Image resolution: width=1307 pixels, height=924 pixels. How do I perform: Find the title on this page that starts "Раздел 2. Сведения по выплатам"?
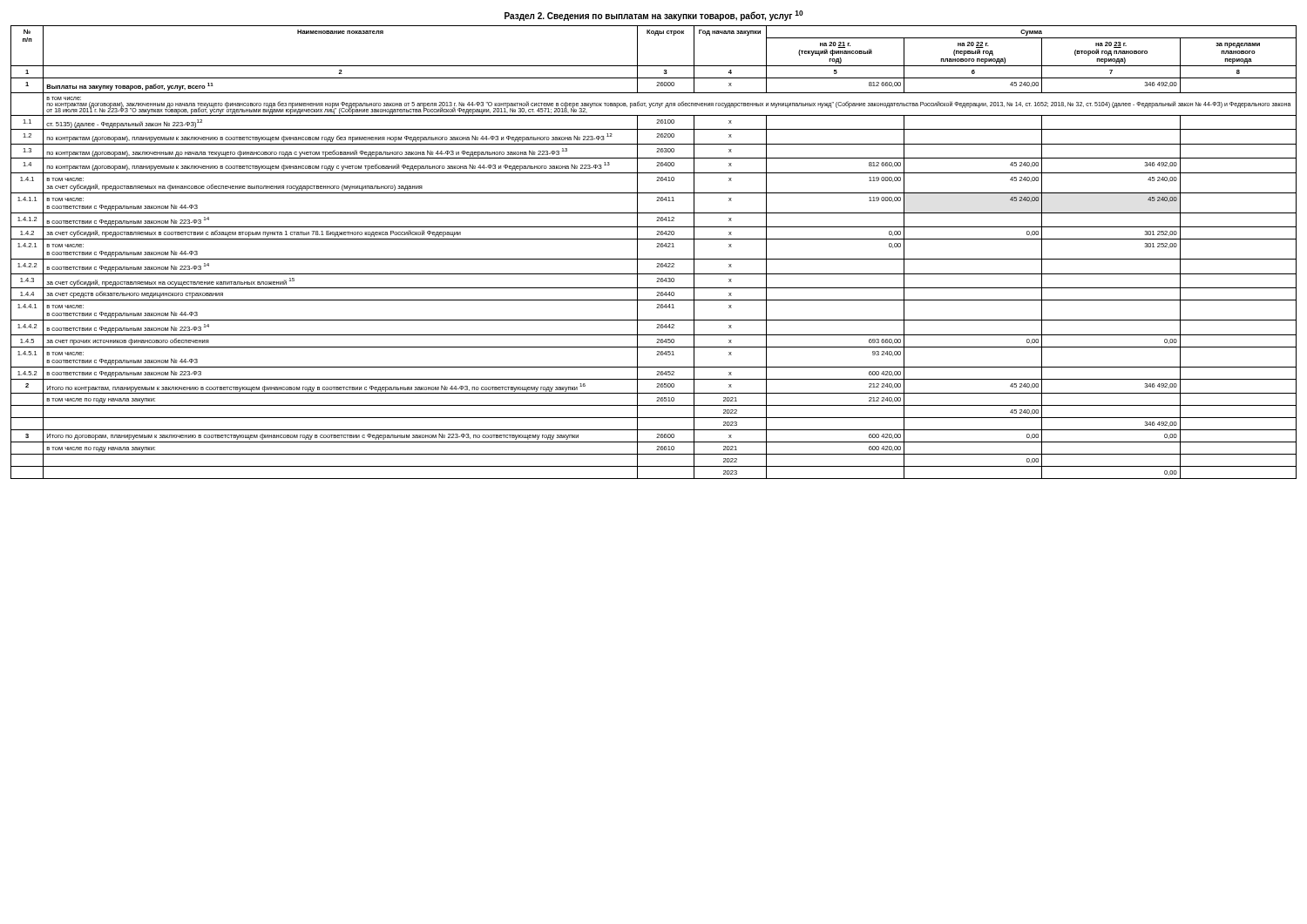[654, 15]
